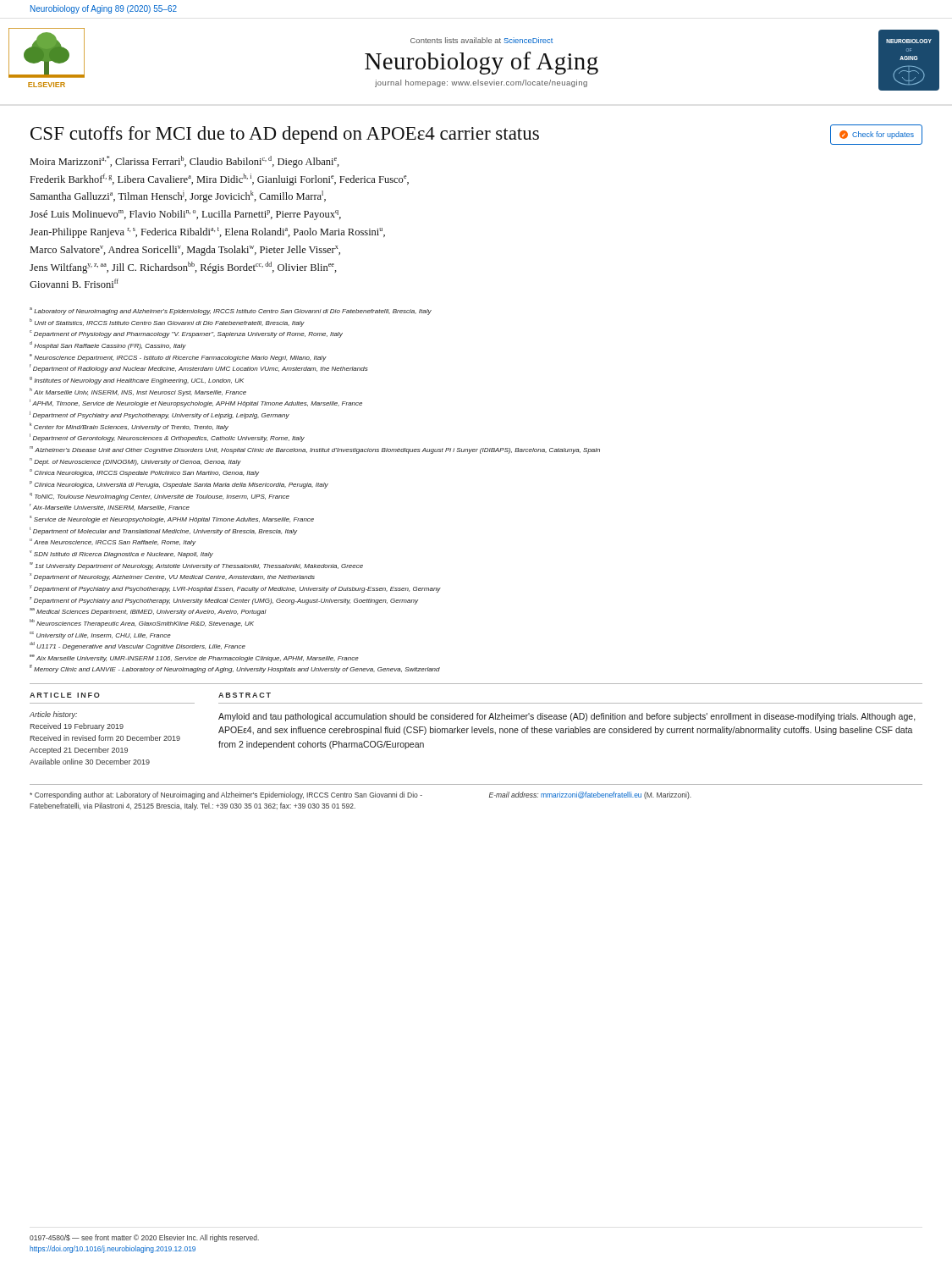Find the text block starting "m Alzheimer's Disease Unit and Other"
Image resolution: width=952 pixels, height=1270 pixels.
[x=315, y=449]
